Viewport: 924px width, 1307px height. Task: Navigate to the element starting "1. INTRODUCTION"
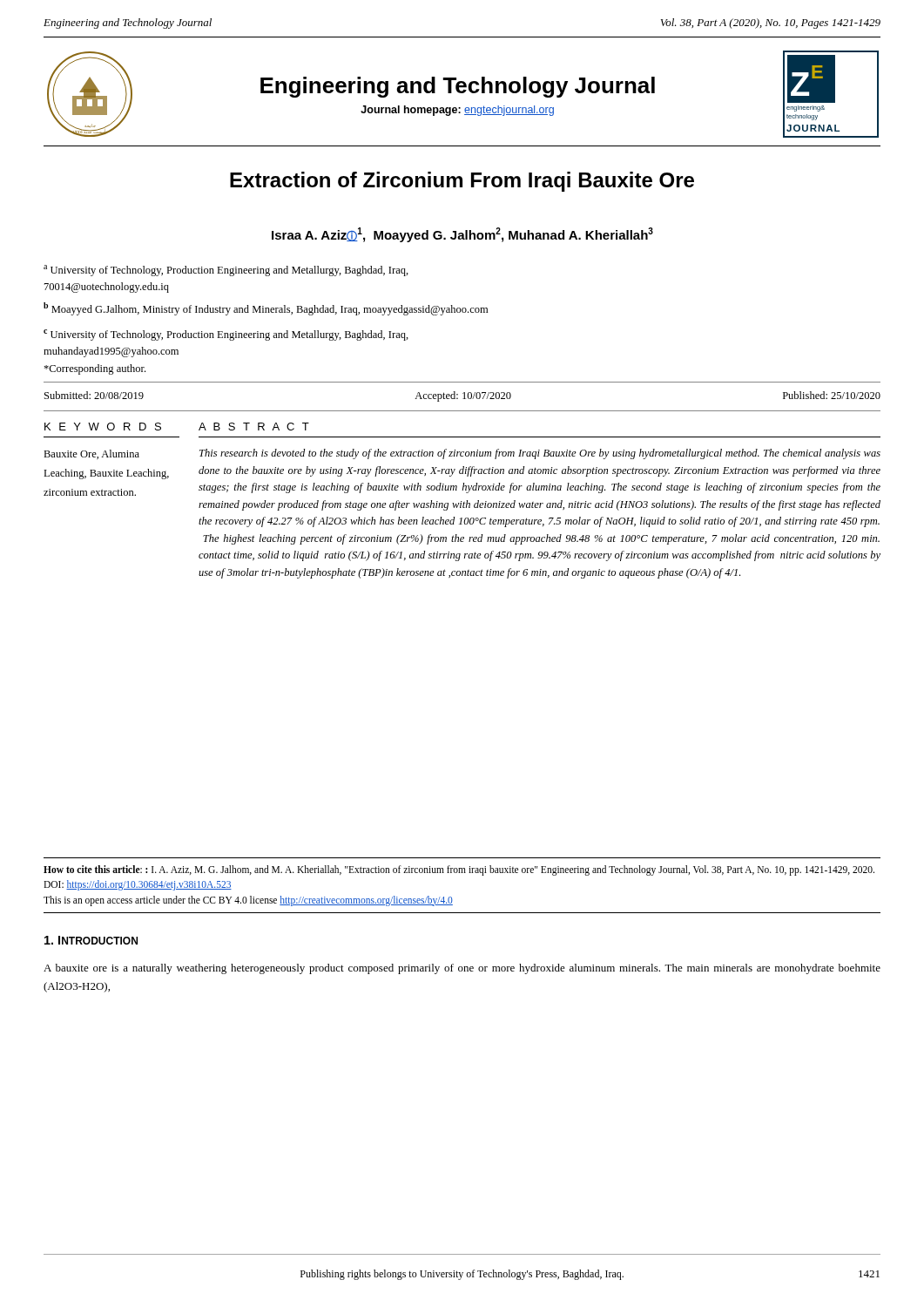(x=91, y=940)
